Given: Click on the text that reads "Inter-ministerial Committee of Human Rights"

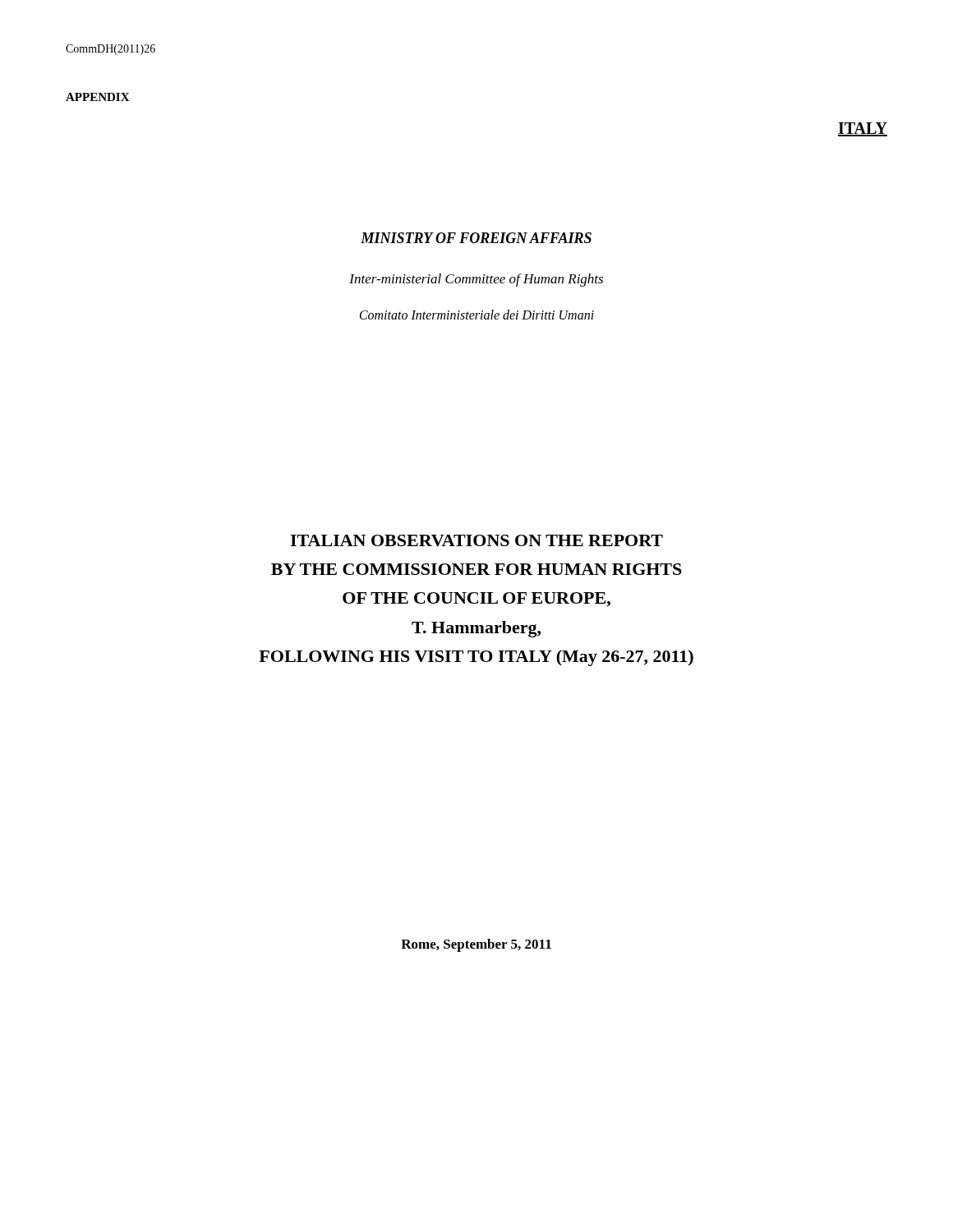Looking at the screenshot, I should coord(476,279).
